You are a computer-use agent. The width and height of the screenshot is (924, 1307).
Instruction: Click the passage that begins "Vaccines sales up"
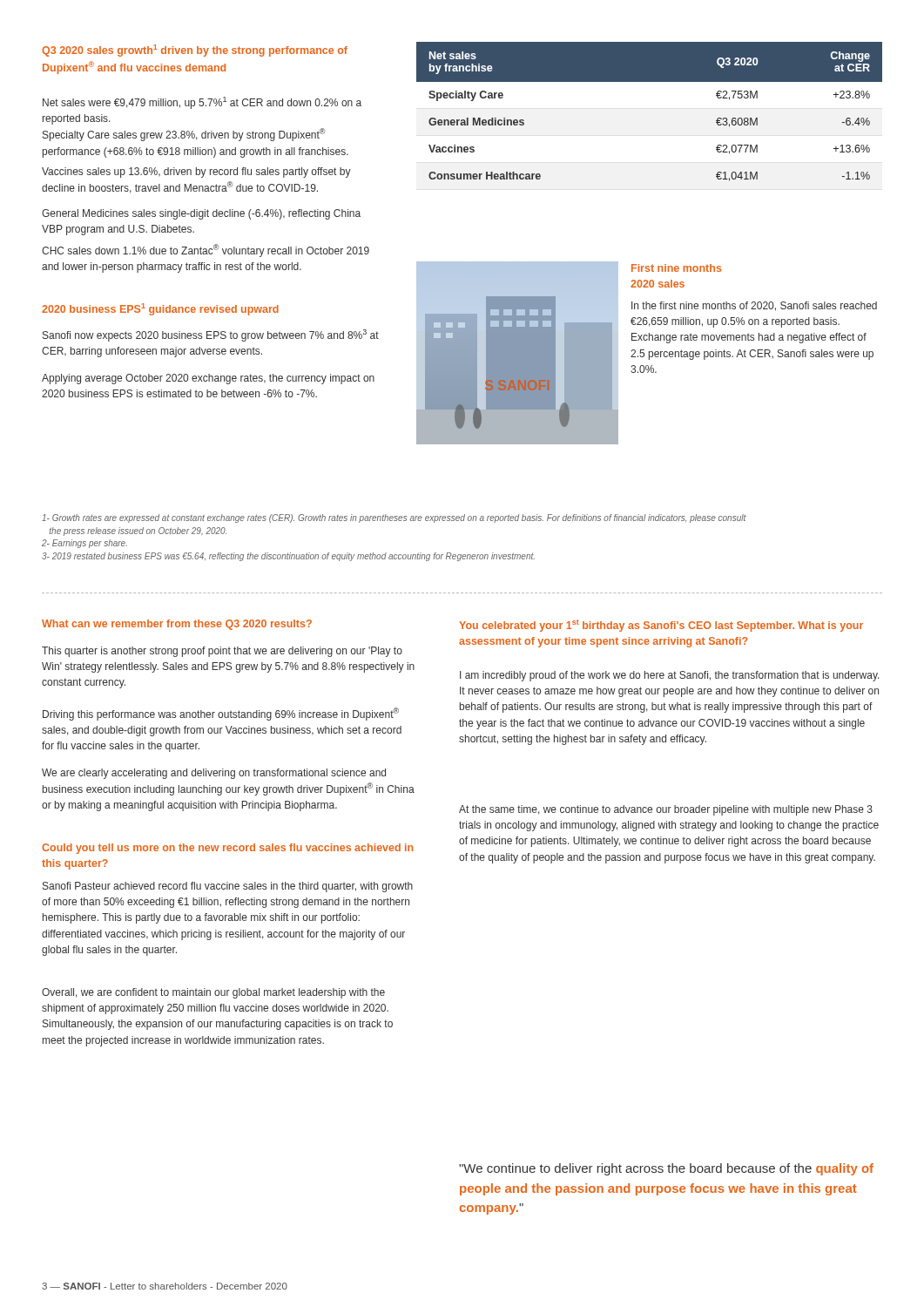point(196,180)
